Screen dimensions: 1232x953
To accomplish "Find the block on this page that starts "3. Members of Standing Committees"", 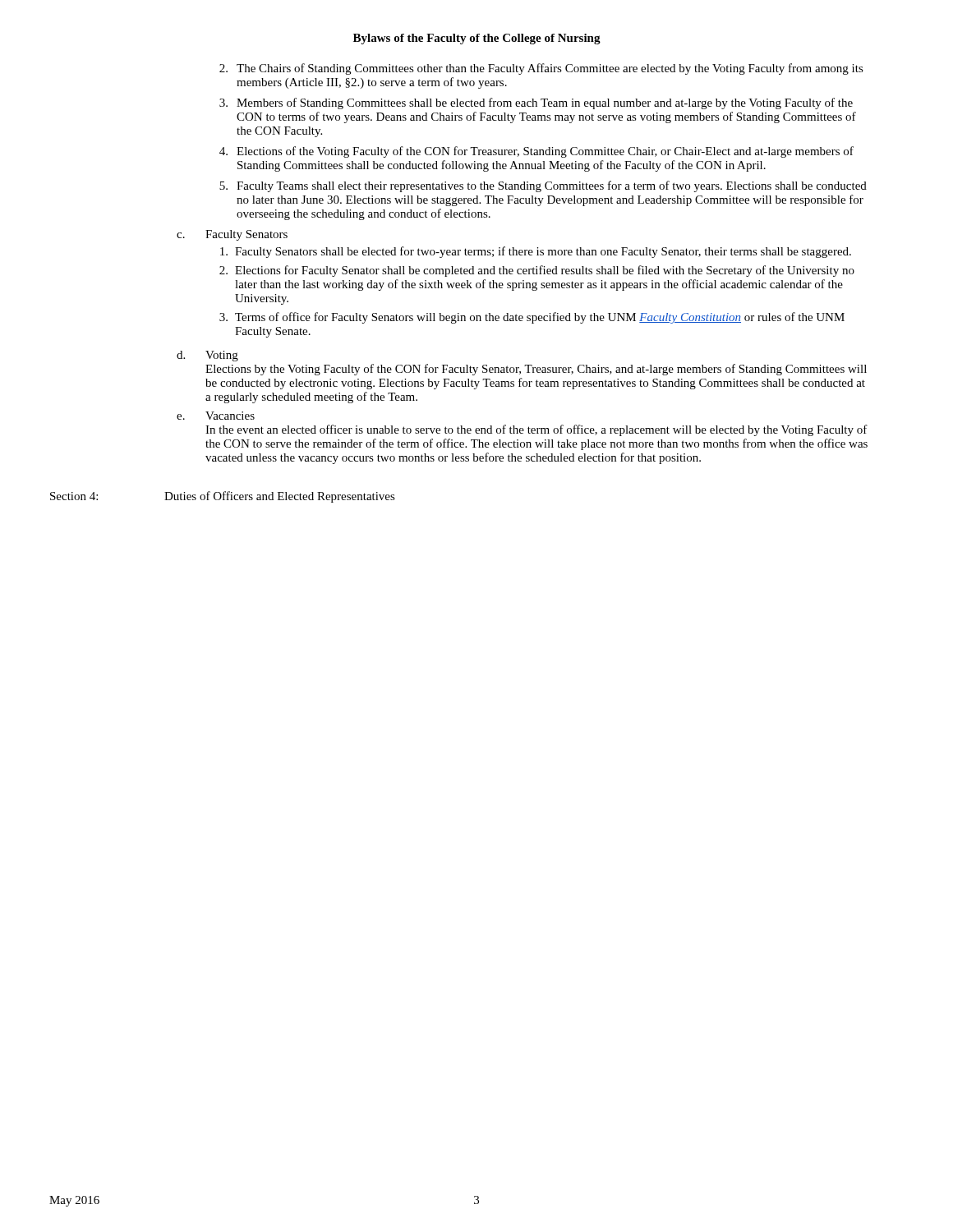I will tap(538, 117).
